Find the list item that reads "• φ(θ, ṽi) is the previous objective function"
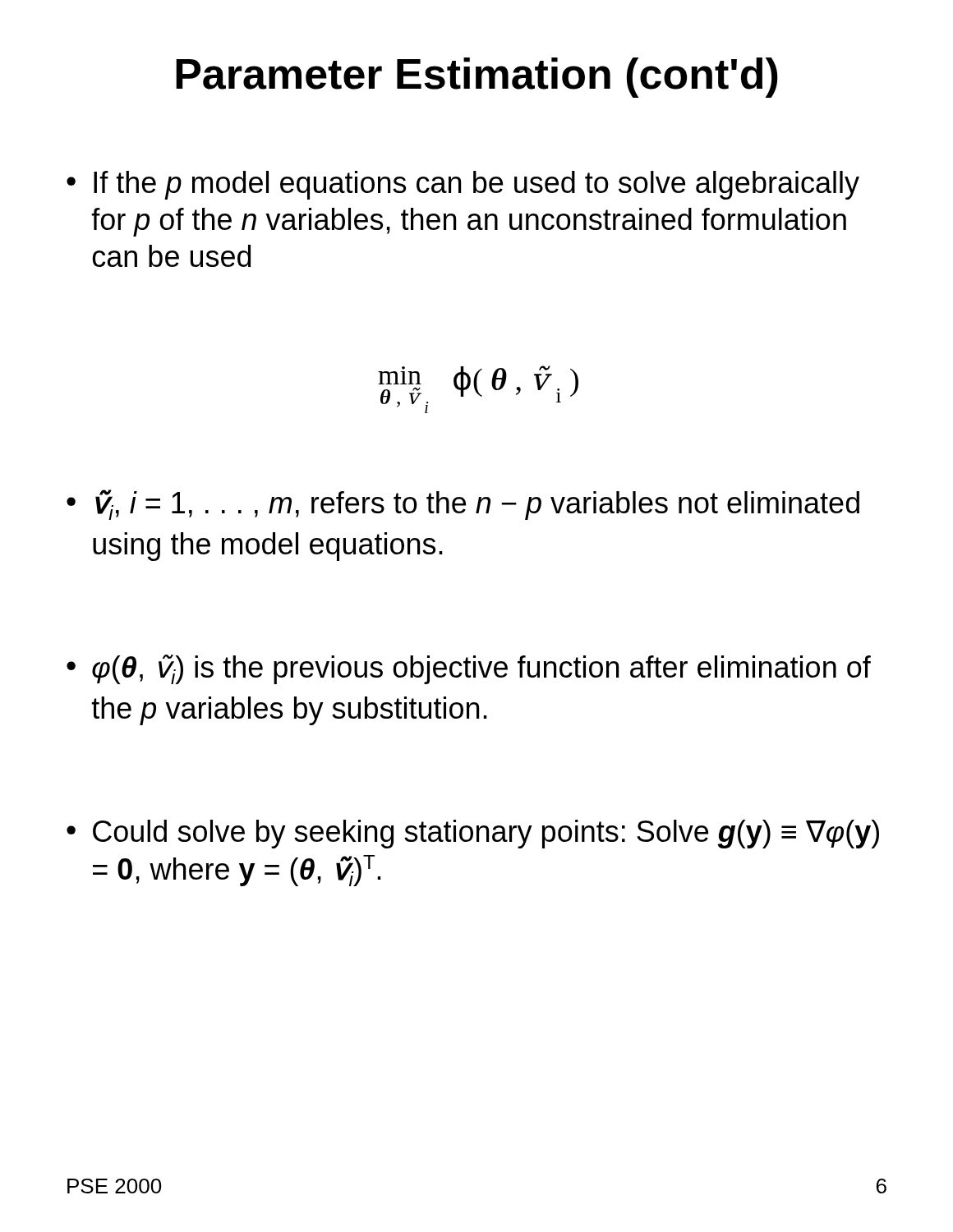 pos(476,688)
